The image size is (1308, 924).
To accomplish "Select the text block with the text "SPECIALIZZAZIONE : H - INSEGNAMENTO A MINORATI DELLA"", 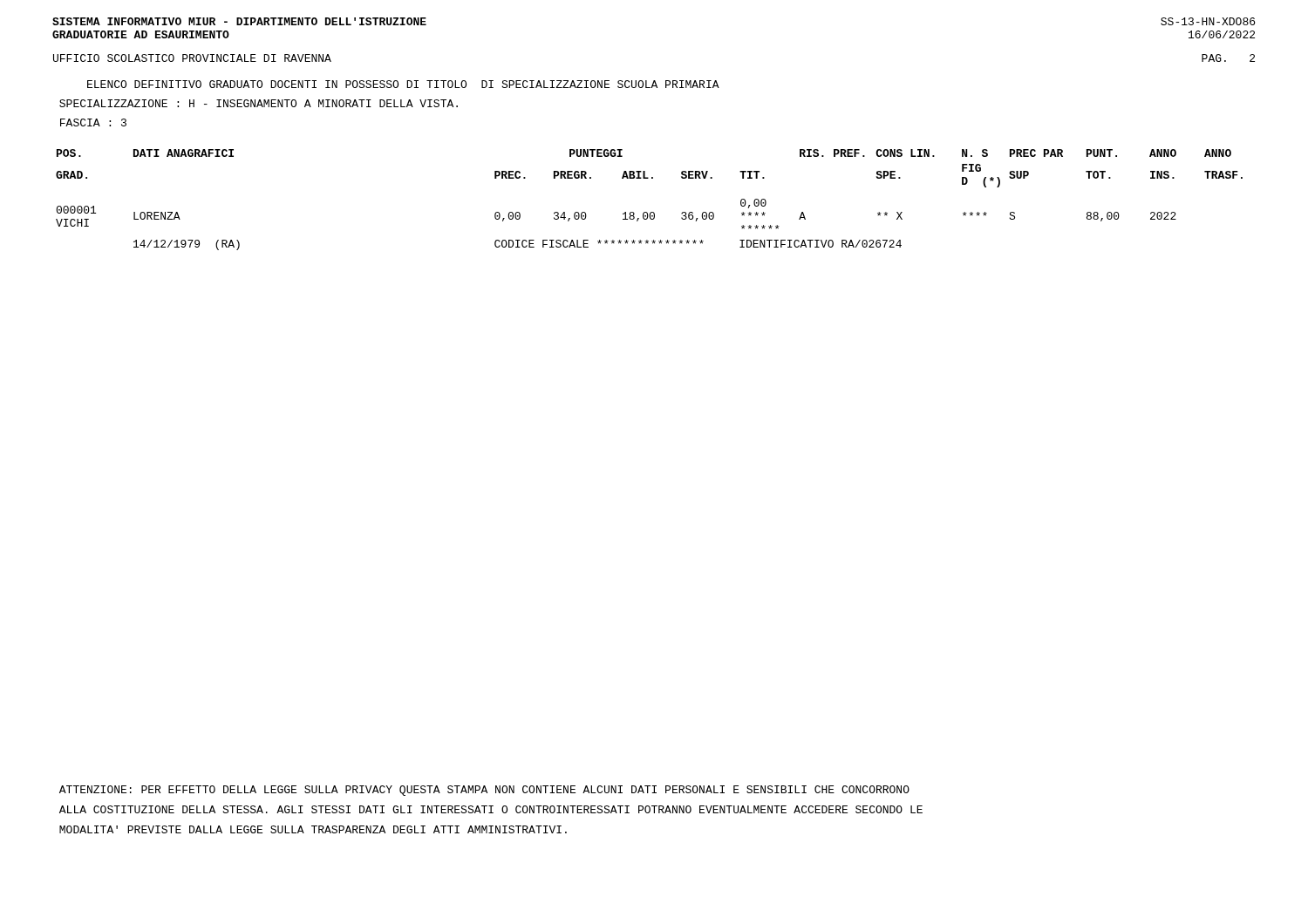I will point(256,104).
